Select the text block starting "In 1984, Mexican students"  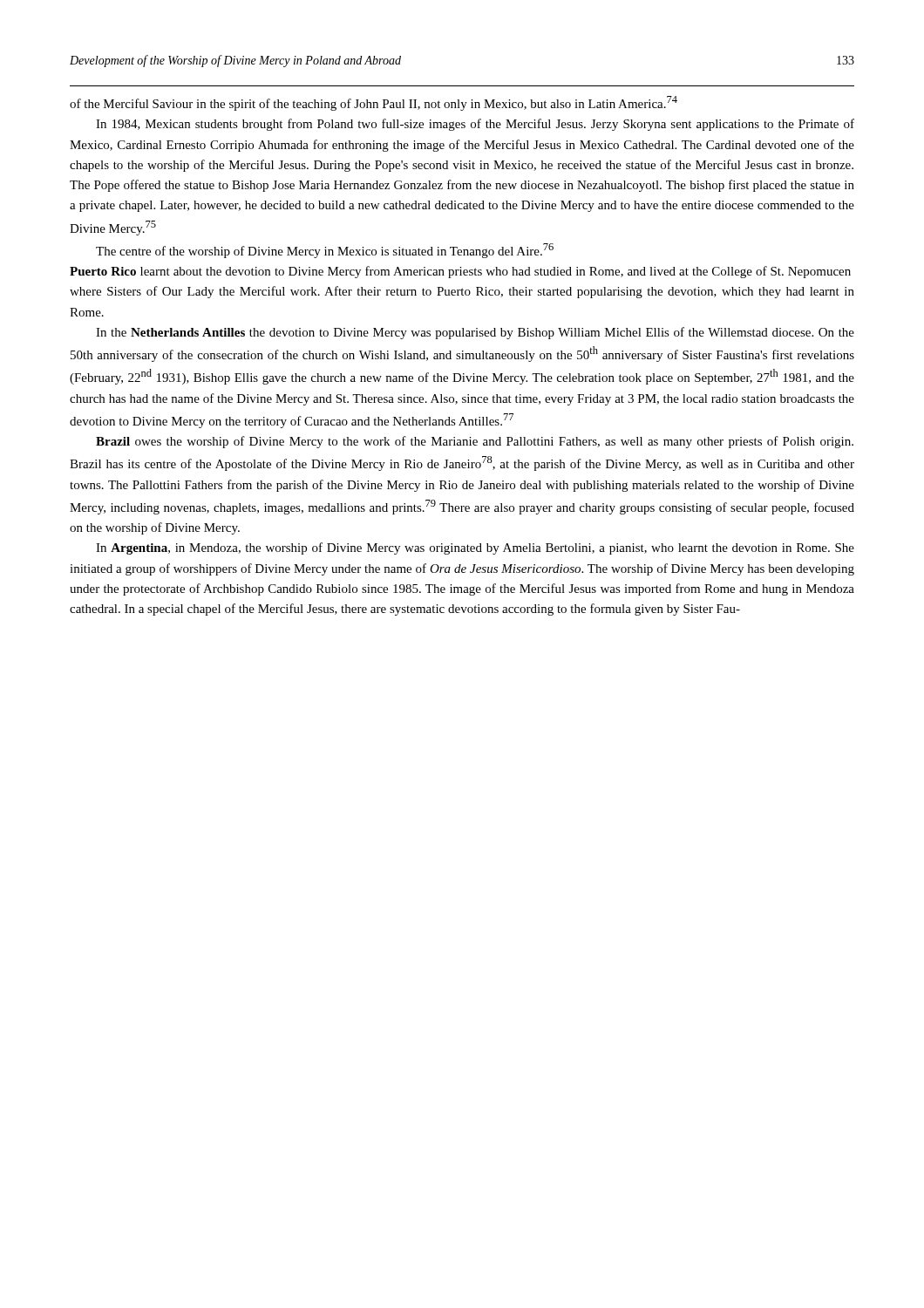[x=462, y=177]
